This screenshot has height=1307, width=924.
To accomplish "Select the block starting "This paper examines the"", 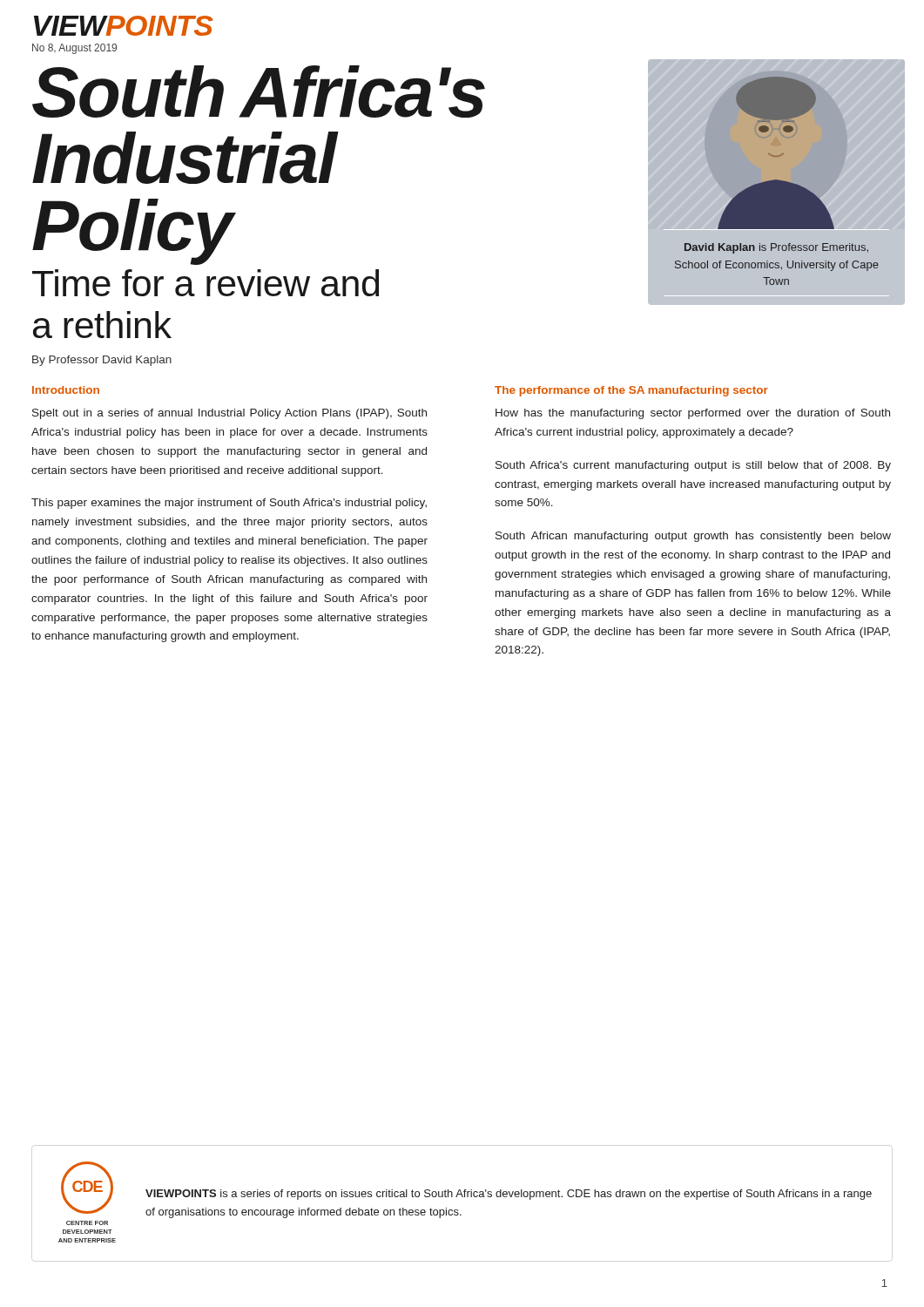I will (229, 569).
